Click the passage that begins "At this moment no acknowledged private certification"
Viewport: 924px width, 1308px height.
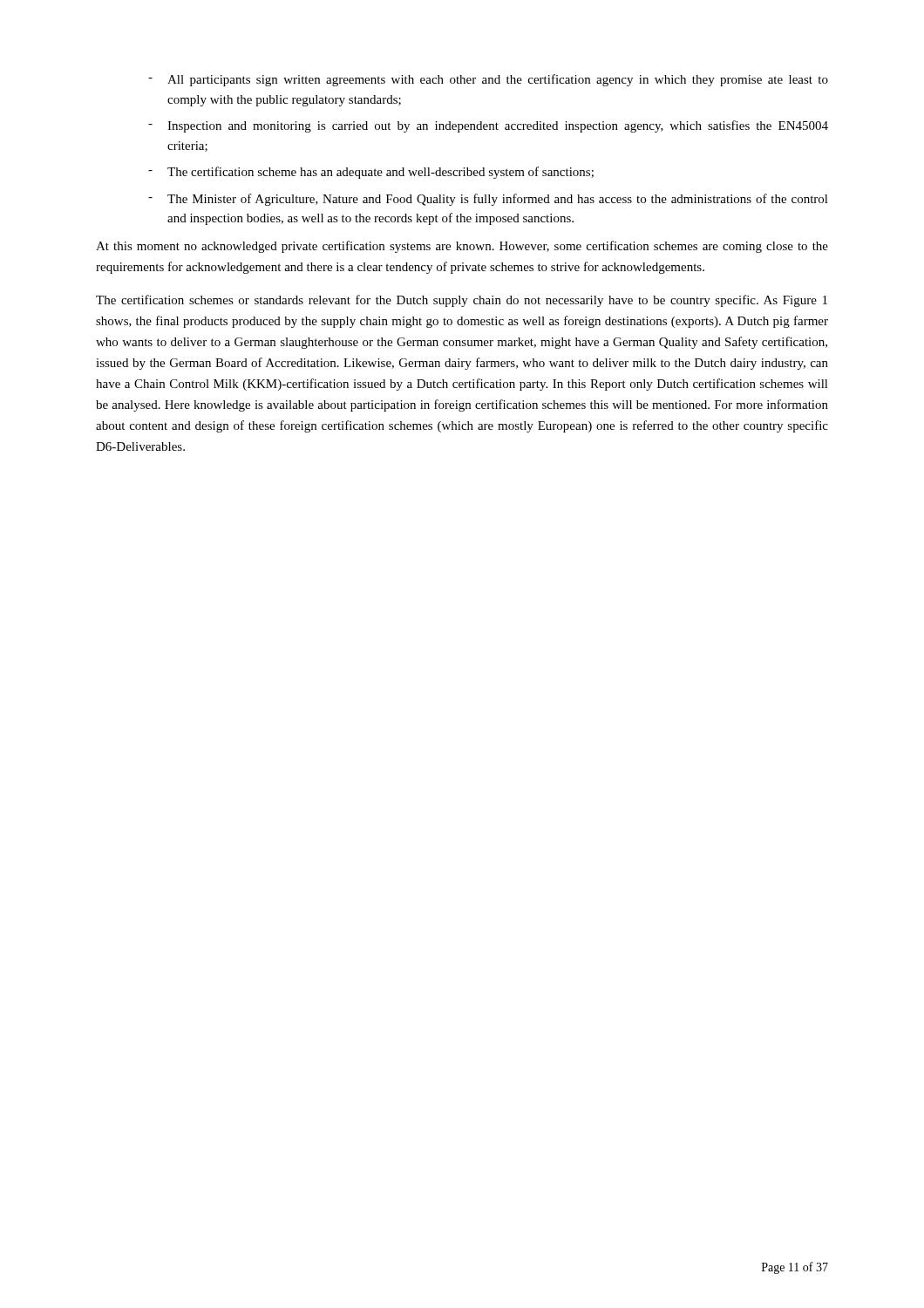[462, 256]
